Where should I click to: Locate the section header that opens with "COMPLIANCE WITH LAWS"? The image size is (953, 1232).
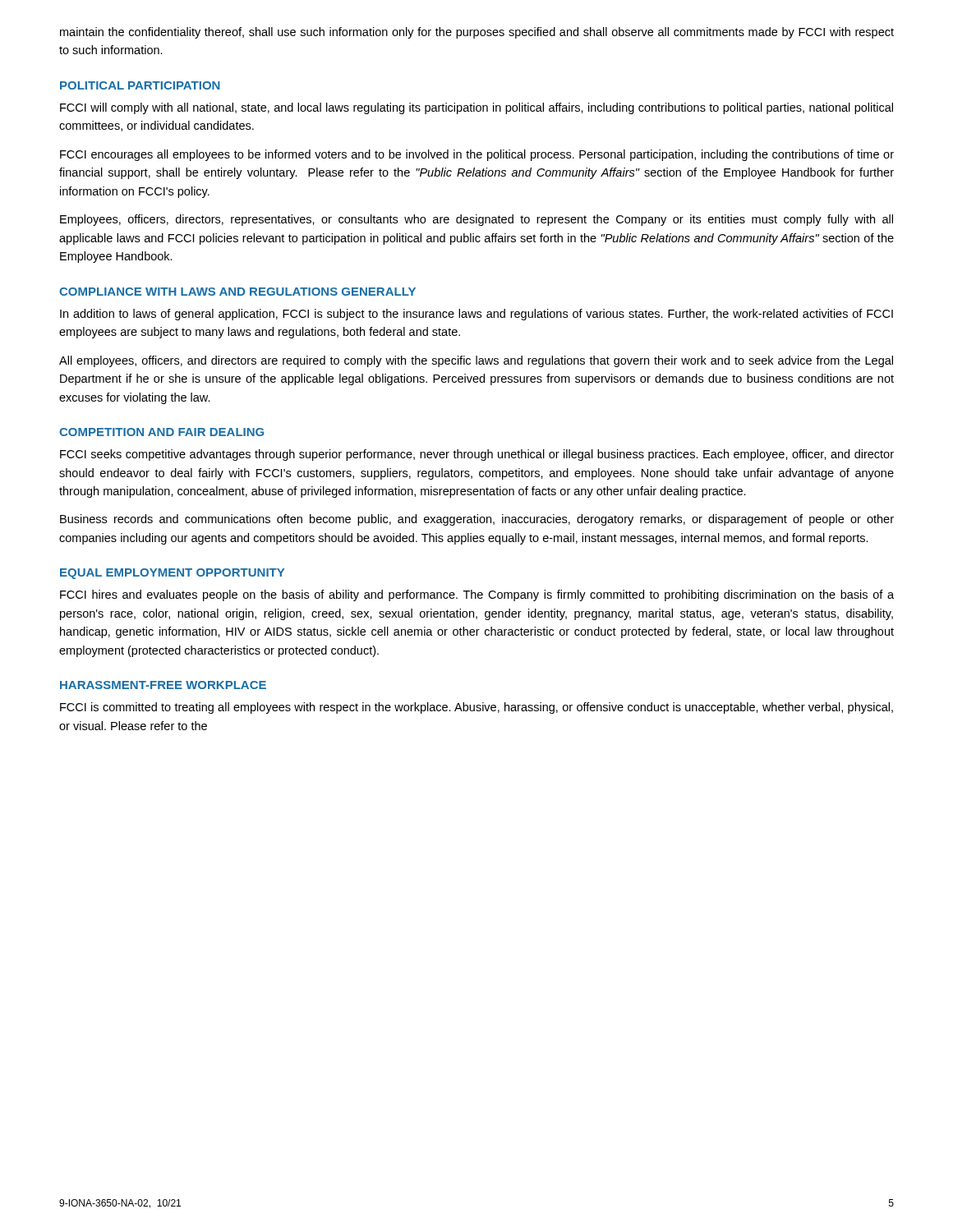pyautogui.click(x=238, y=291)
